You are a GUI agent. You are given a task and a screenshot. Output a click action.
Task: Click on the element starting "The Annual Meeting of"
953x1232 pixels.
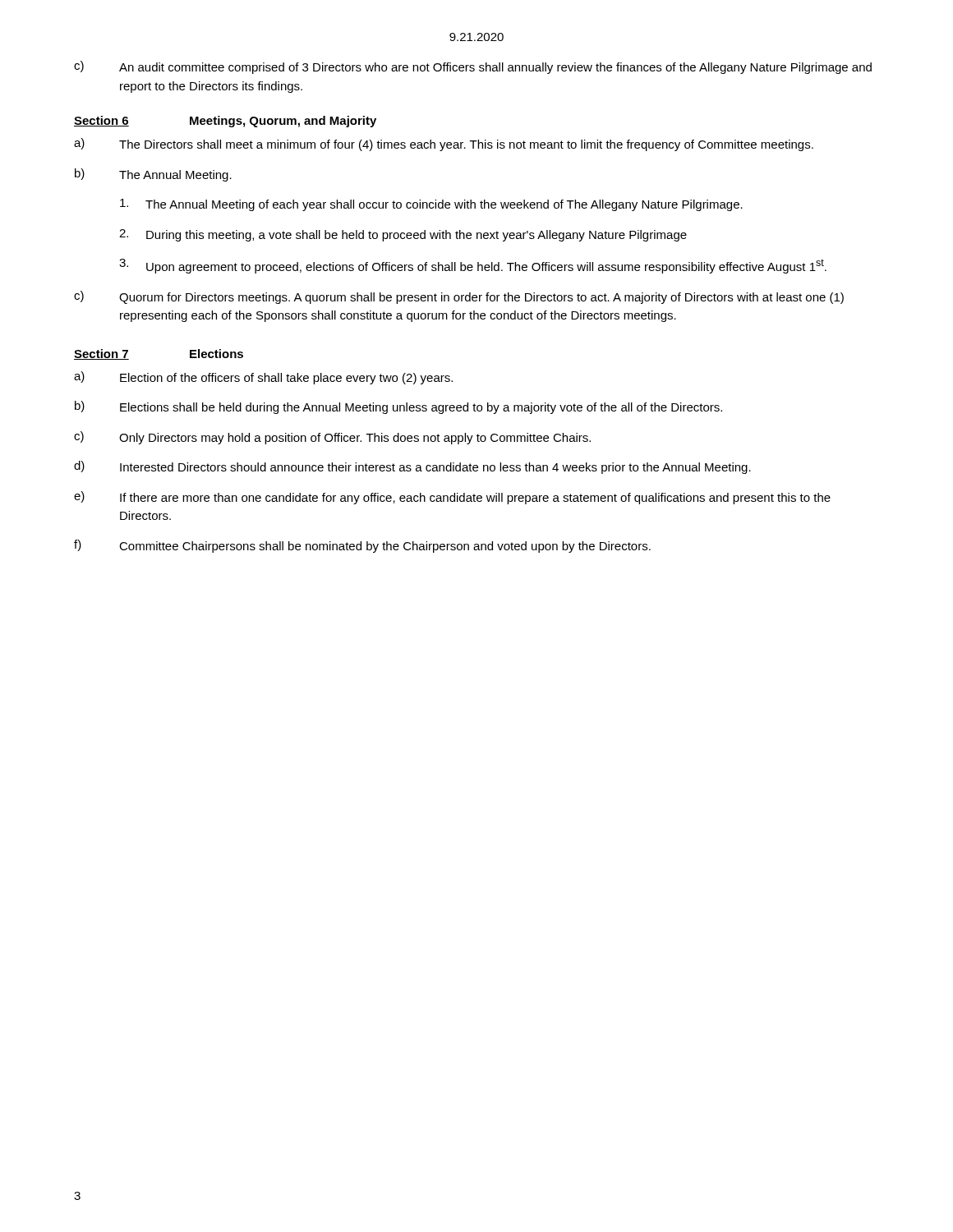(499, 205)
